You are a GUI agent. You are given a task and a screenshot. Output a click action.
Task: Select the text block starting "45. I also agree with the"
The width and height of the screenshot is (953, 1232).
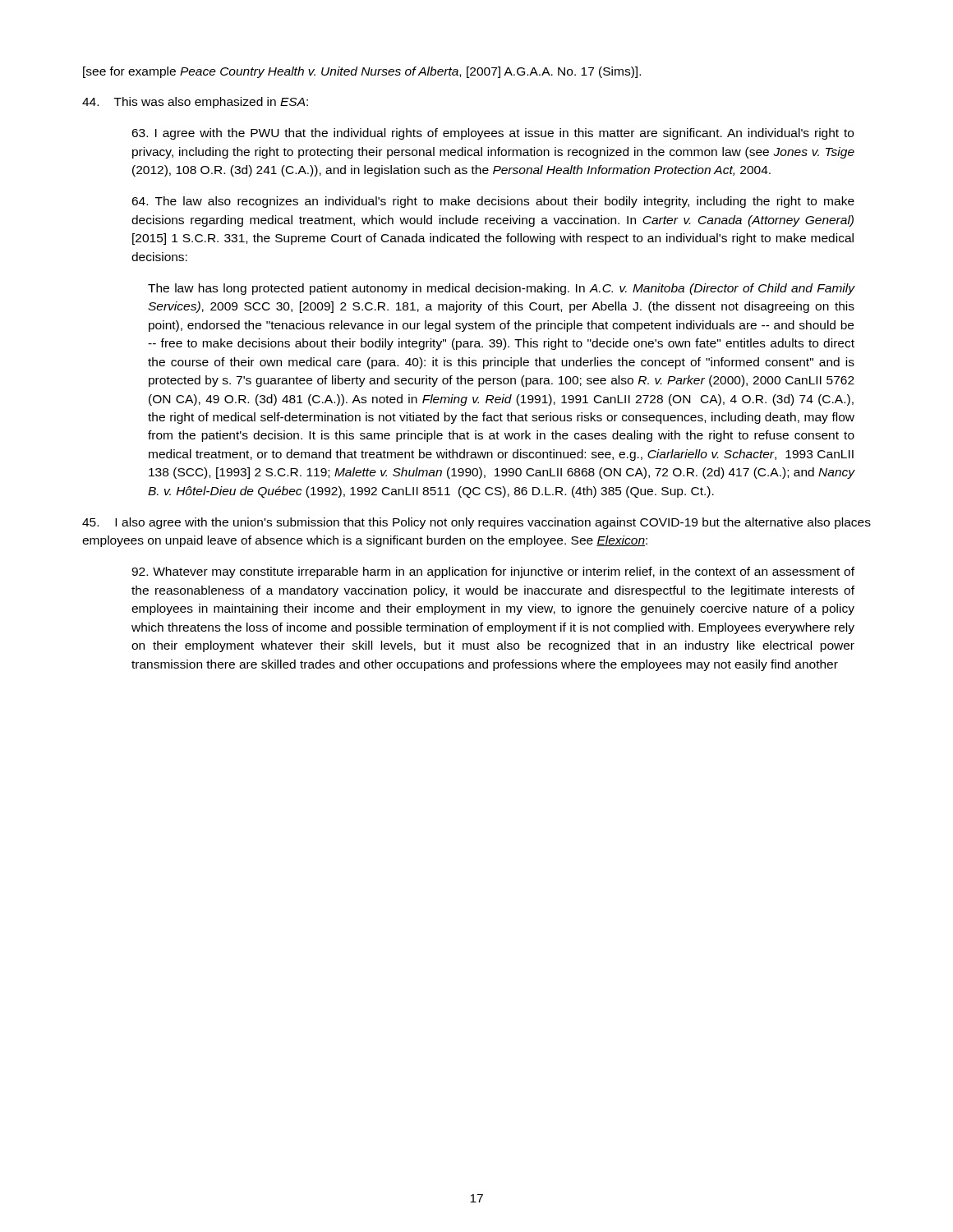pyautogui.click(x=476, y=532)
